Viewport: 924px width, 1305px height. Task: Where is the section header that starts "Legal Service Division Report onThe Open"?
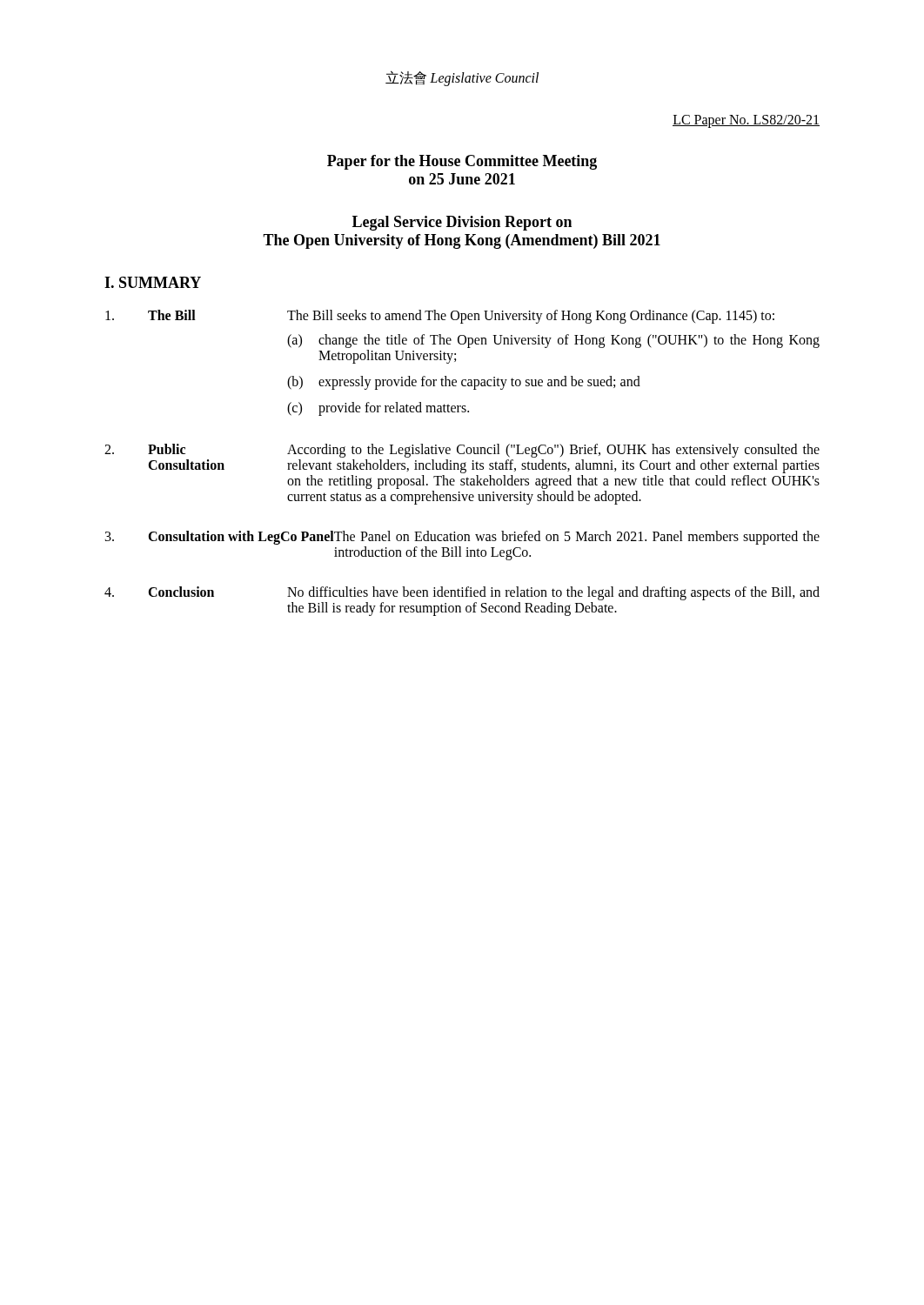462,231
